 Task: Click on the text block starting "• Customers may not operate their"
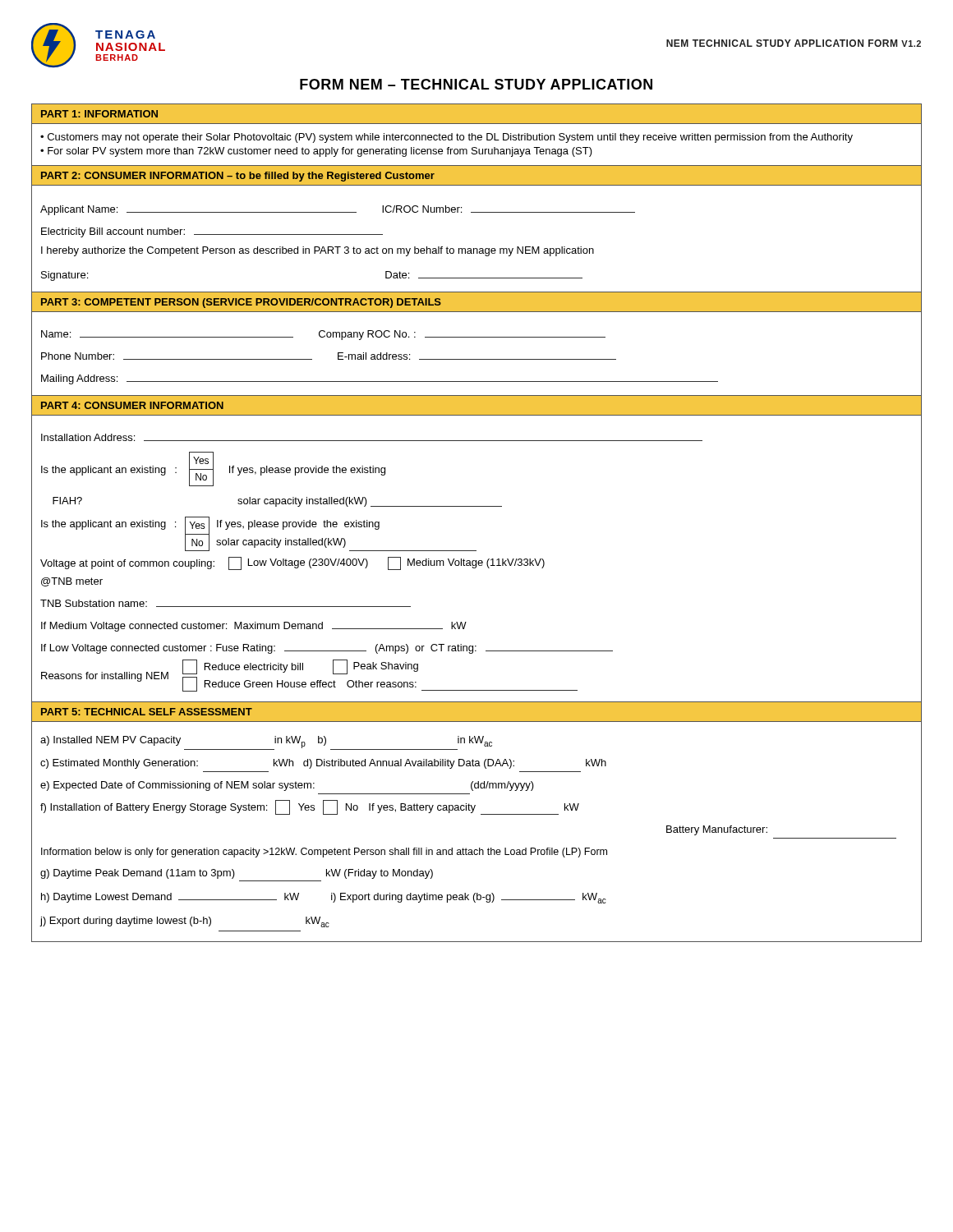tap(446, 137)
